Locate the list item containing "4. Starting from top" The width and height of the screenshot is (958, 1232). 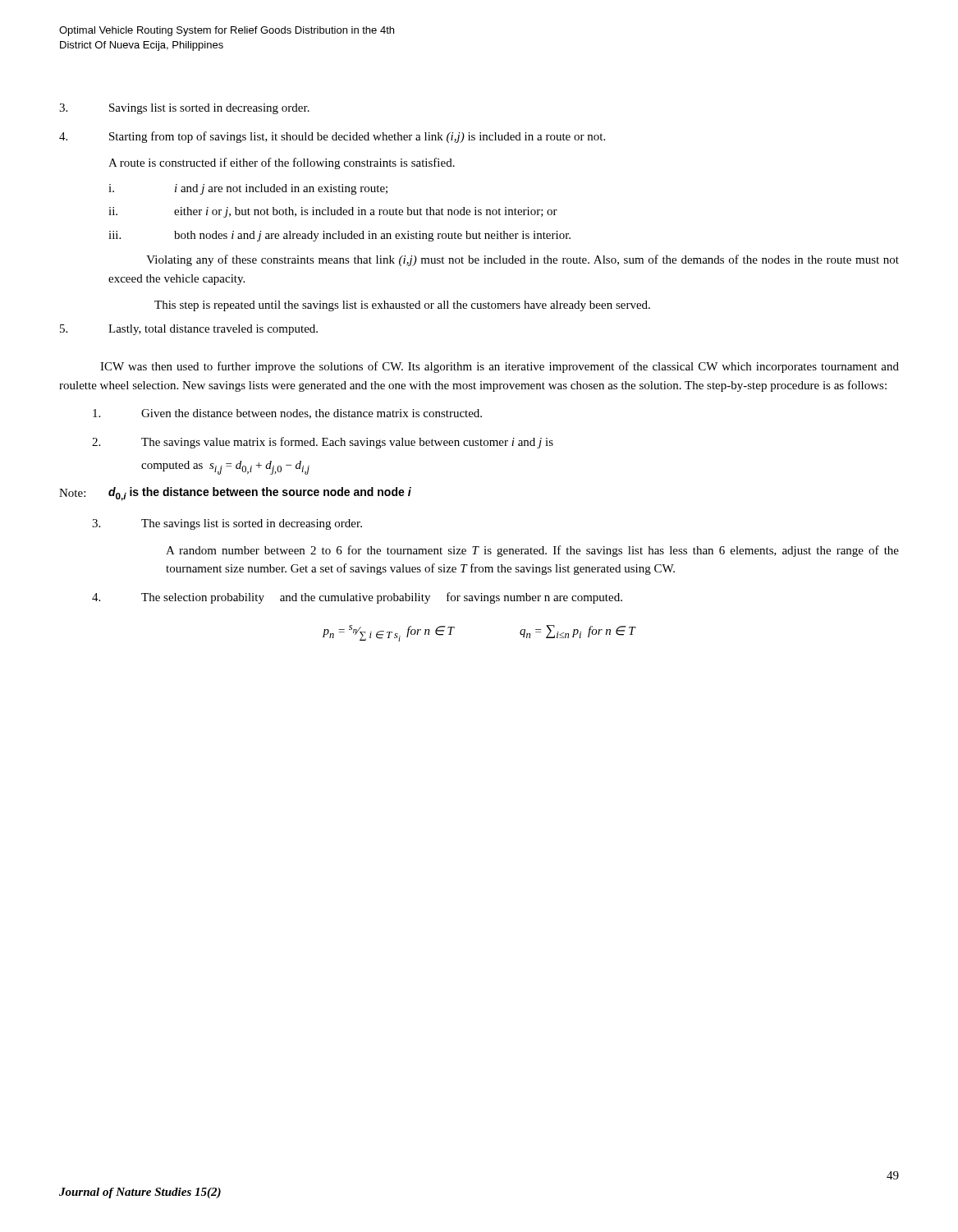coord(479,221)
